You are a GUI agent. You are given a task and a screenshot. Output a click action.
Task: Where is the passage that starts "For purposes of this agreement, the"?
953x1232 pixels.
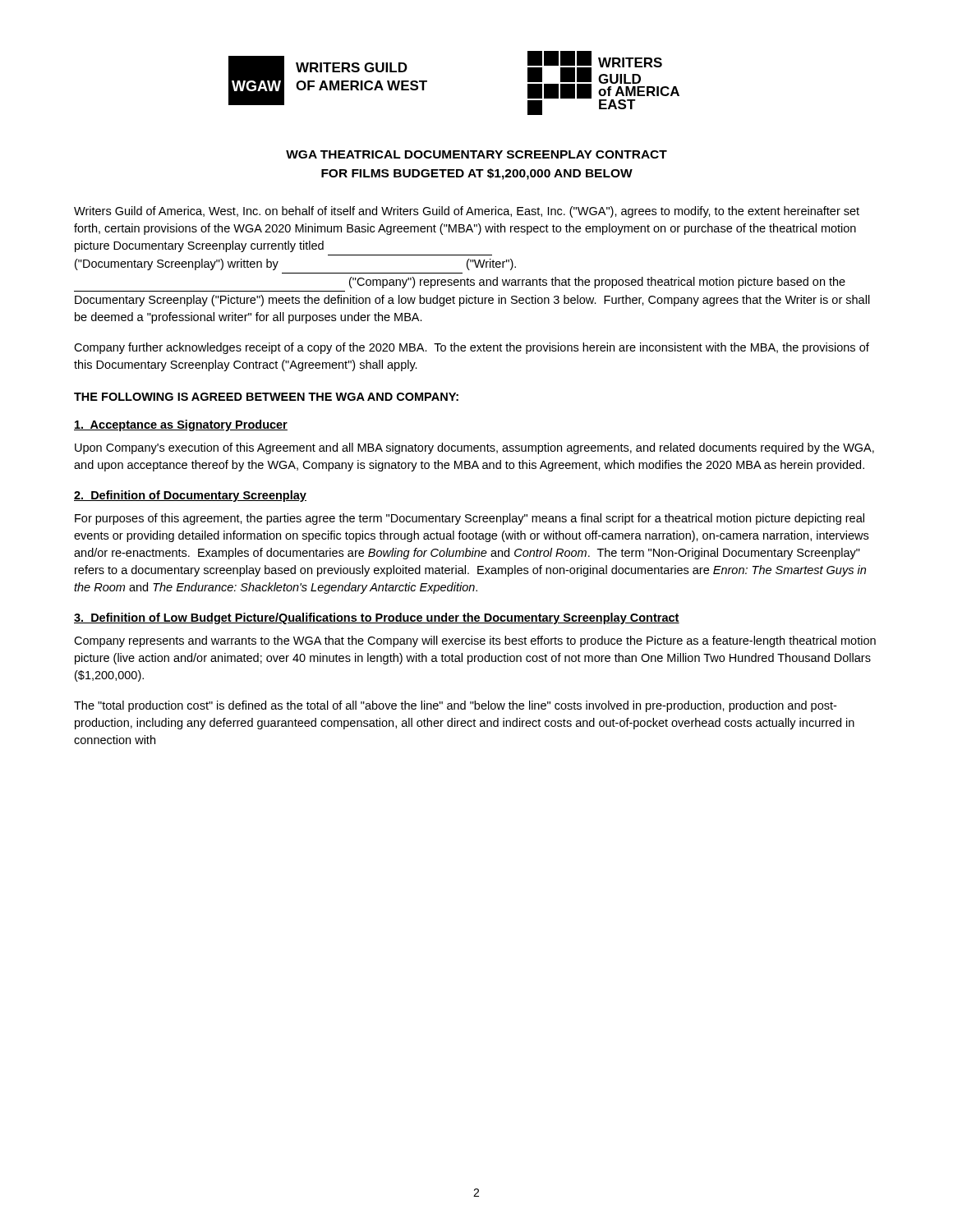pyautogui.click(x=471, y=552)
